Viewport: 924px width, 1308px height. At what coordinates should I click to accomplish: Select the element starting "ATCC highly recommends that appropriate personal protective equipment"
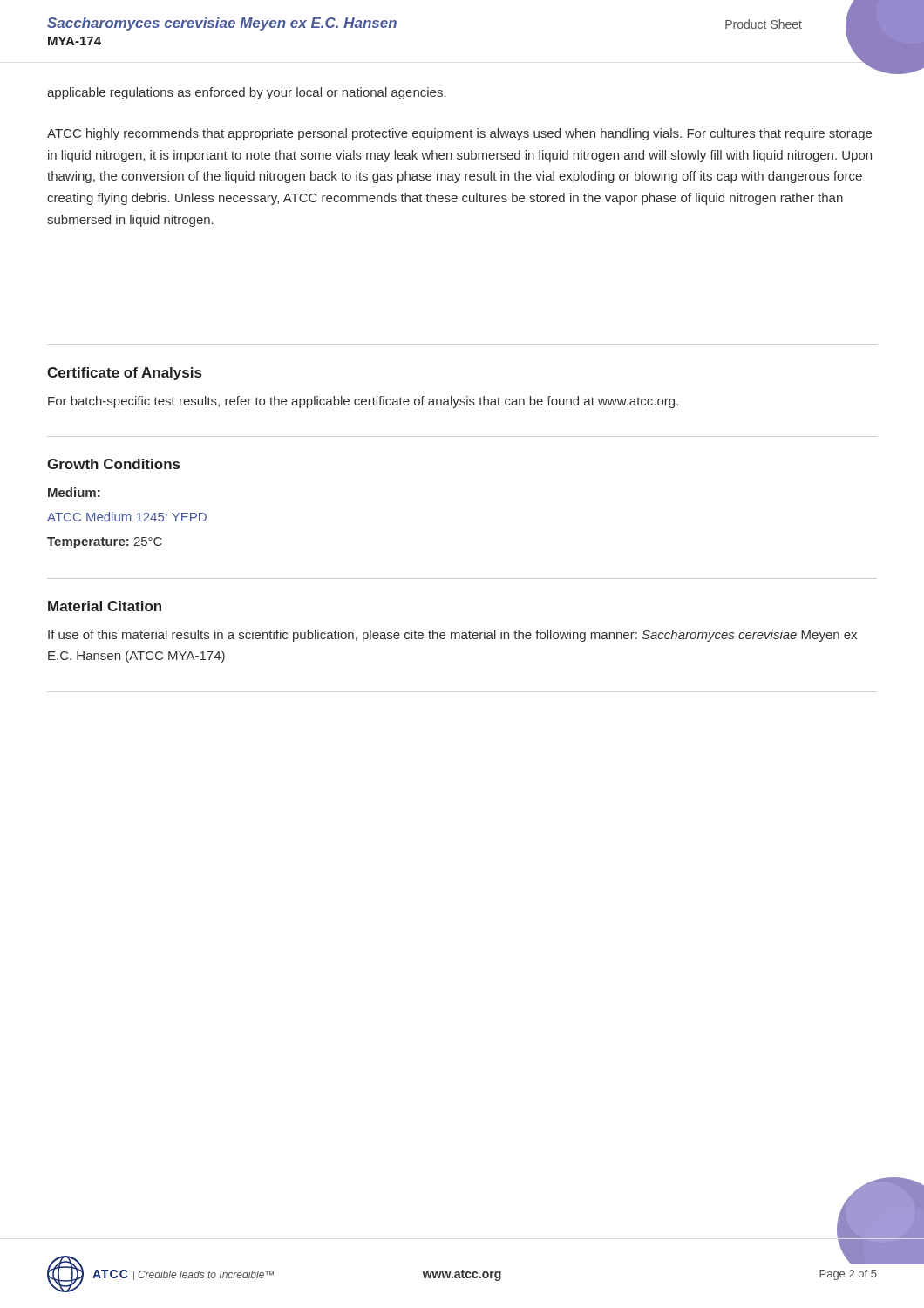pos(460,176)
